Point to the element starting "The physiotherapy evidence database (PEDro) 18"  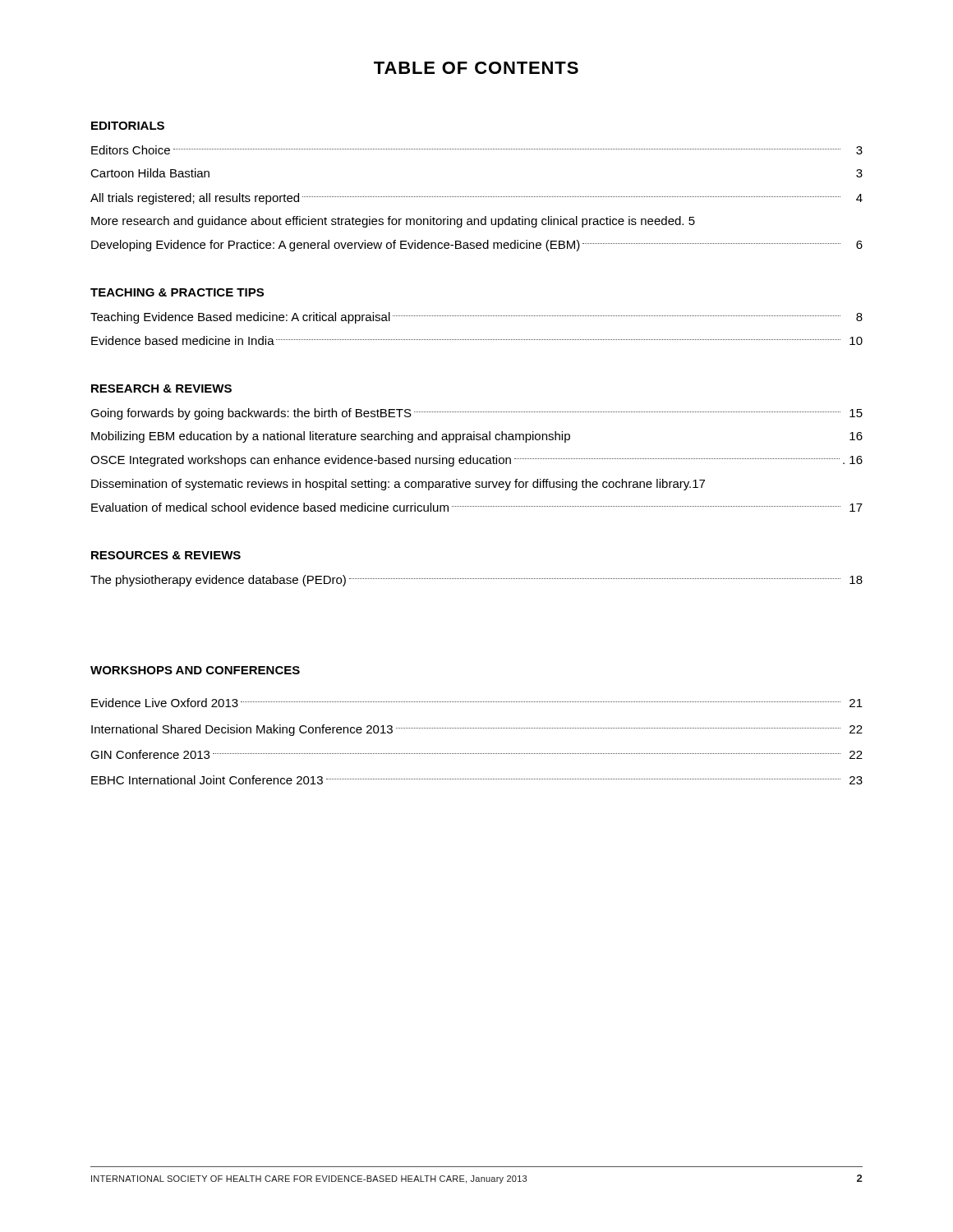(476, 580)
